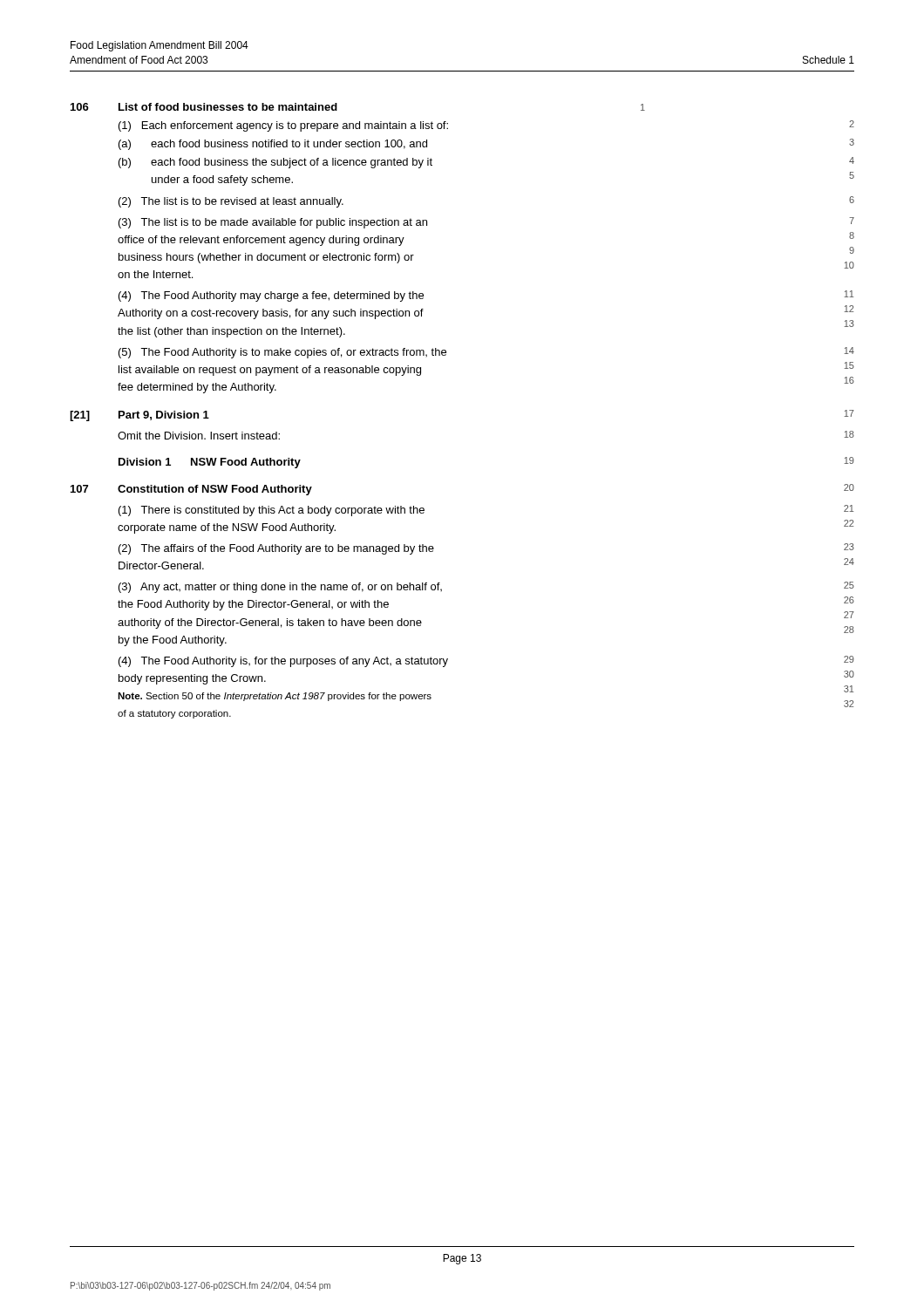
Task: Point to "Omit the Division. Insert instead: 18"
Action: [200, 434]
